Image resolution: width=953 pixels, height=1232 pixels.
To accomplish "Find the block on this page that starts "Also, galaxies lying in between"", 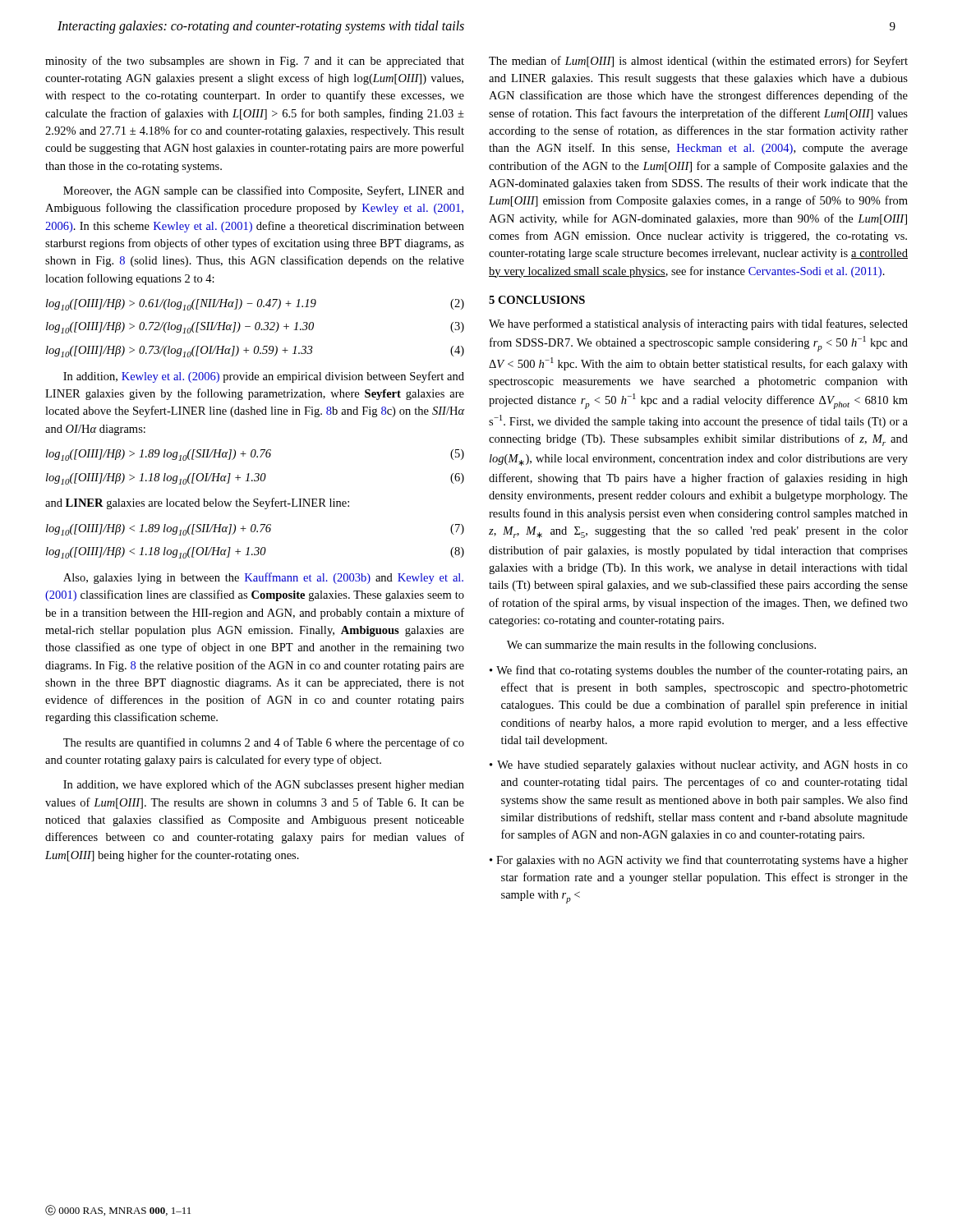I will 255,648.
